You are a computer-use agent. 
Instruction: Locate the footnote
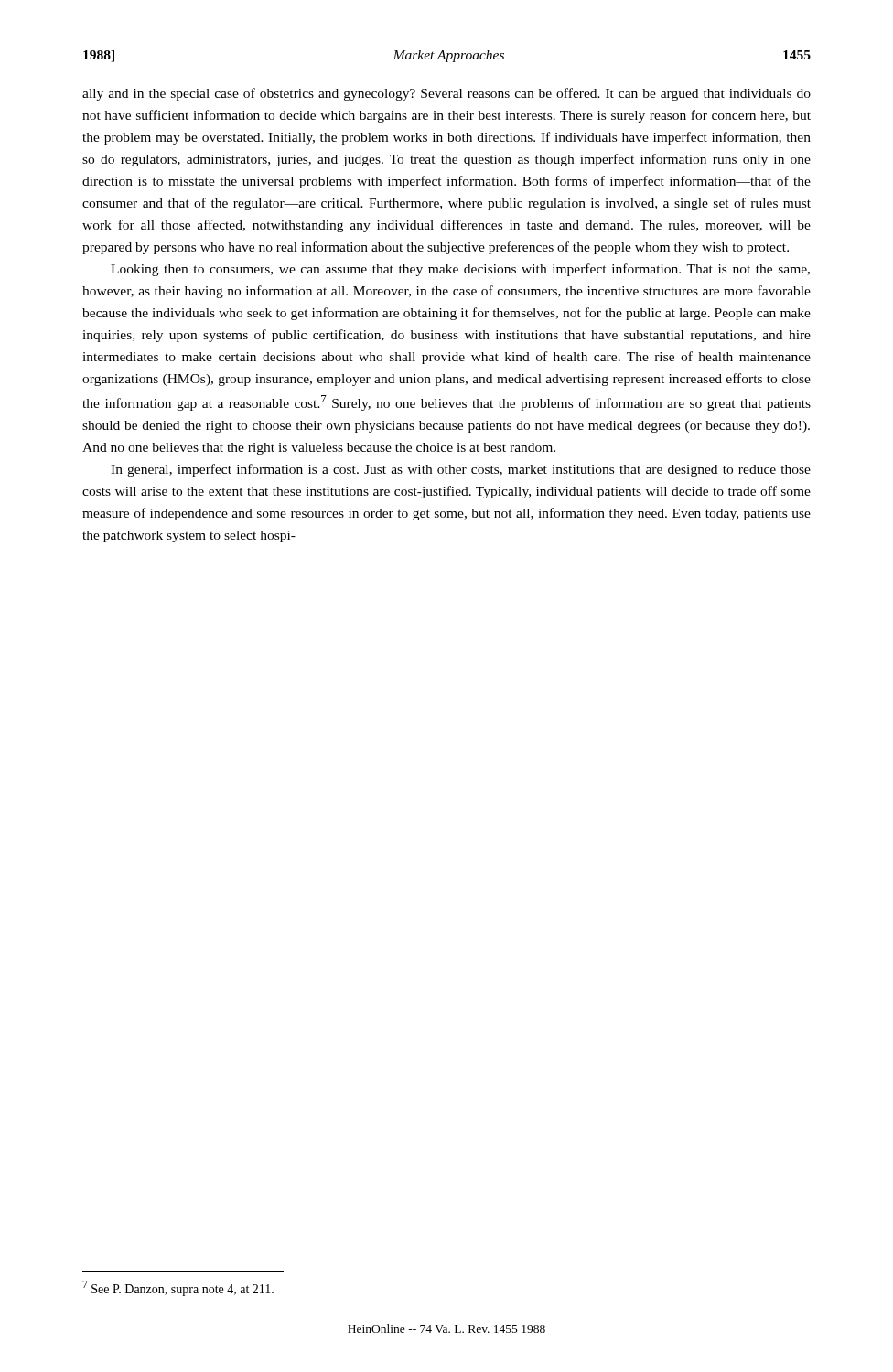coord(178,1287)
